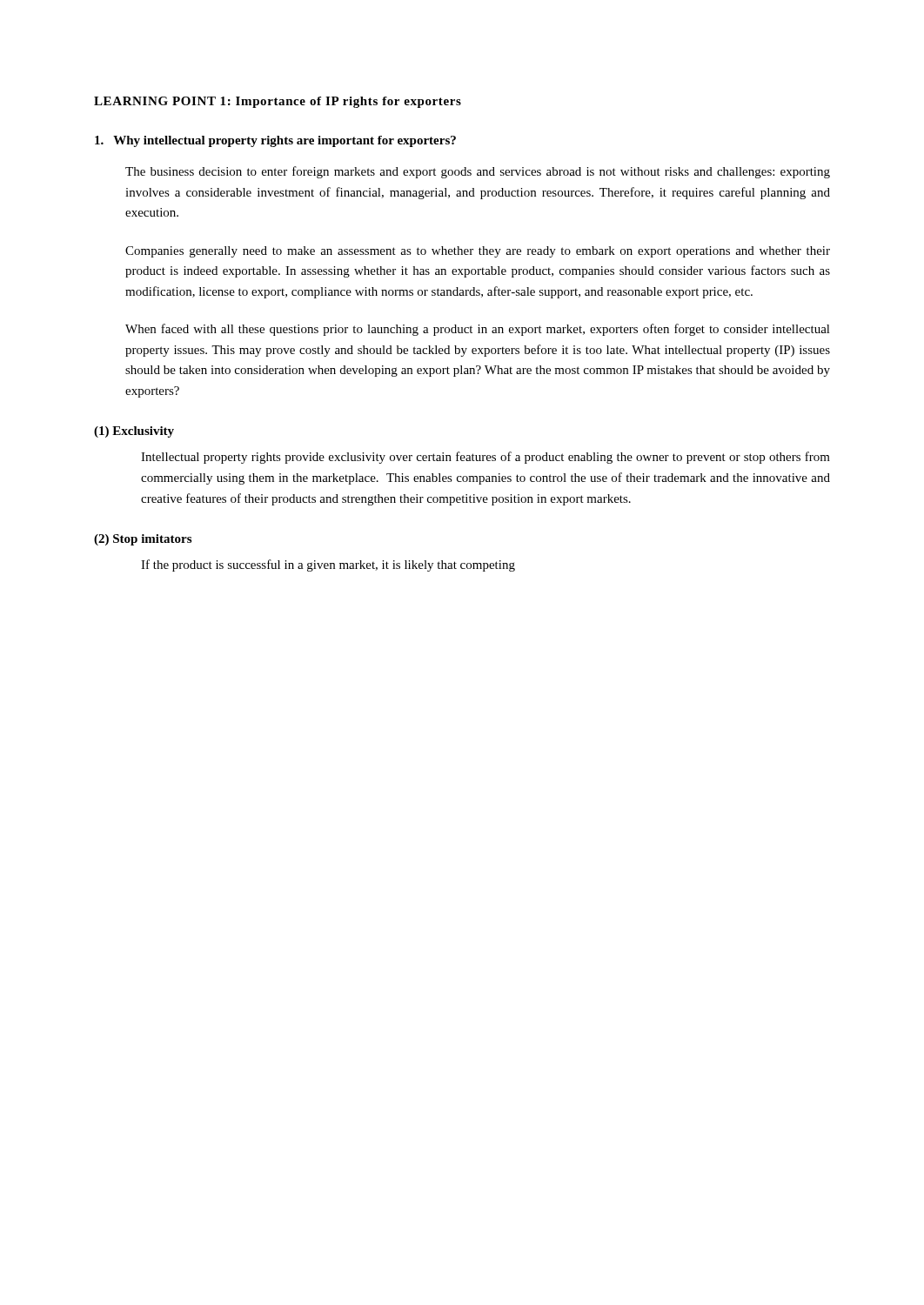Image resolution: width=924 pixels, height=1305 pixels.
Task: Locate the block of text that opens with "If the product is successful"
Action: [x=328, y=565]
